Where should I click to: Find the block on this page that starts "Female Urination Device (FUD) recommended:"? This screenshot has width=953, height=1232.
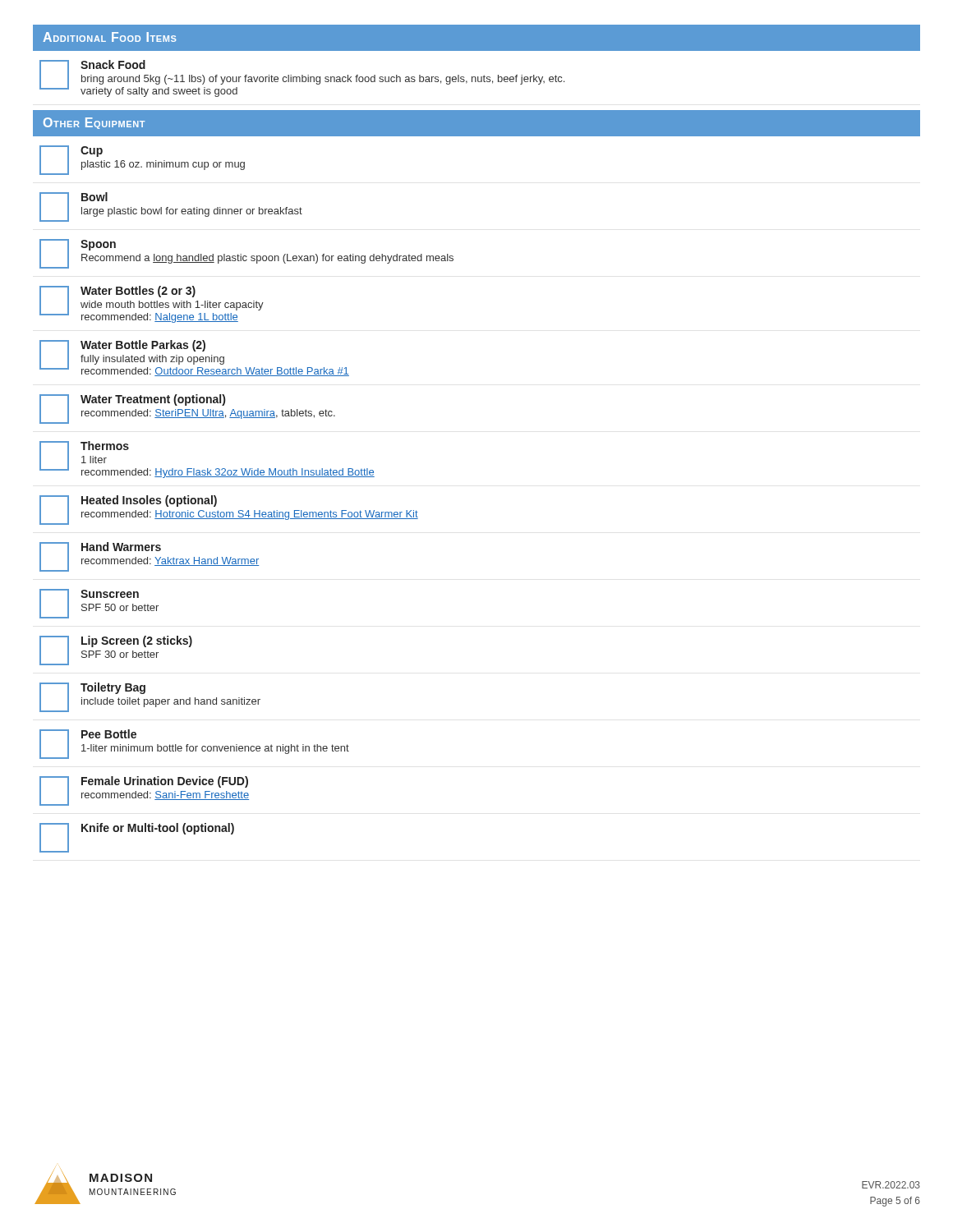pyautogui.click(x=144, y=791)
